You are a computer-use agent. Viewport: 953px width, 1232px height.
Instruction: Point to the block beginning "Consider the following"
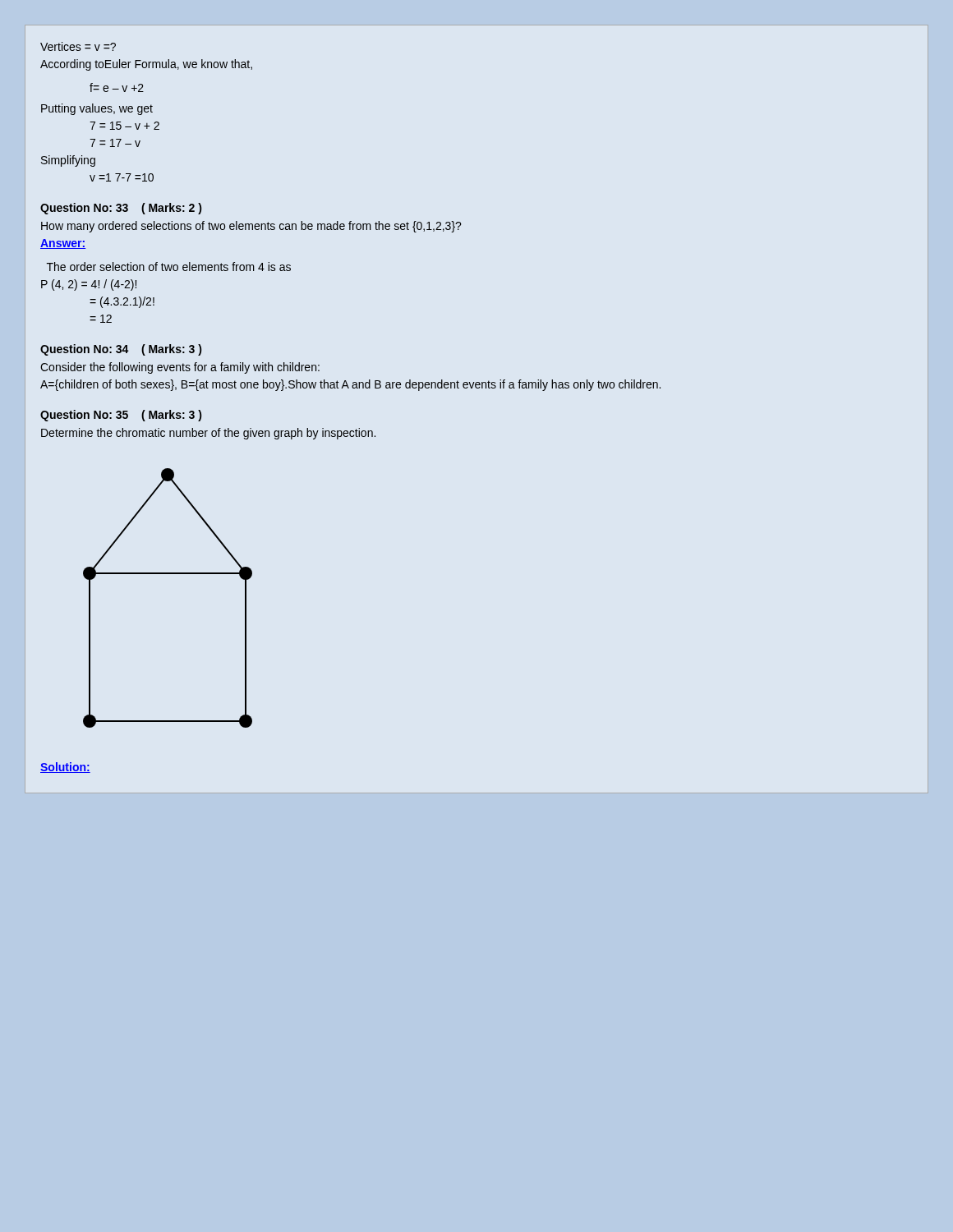[351, 376]
